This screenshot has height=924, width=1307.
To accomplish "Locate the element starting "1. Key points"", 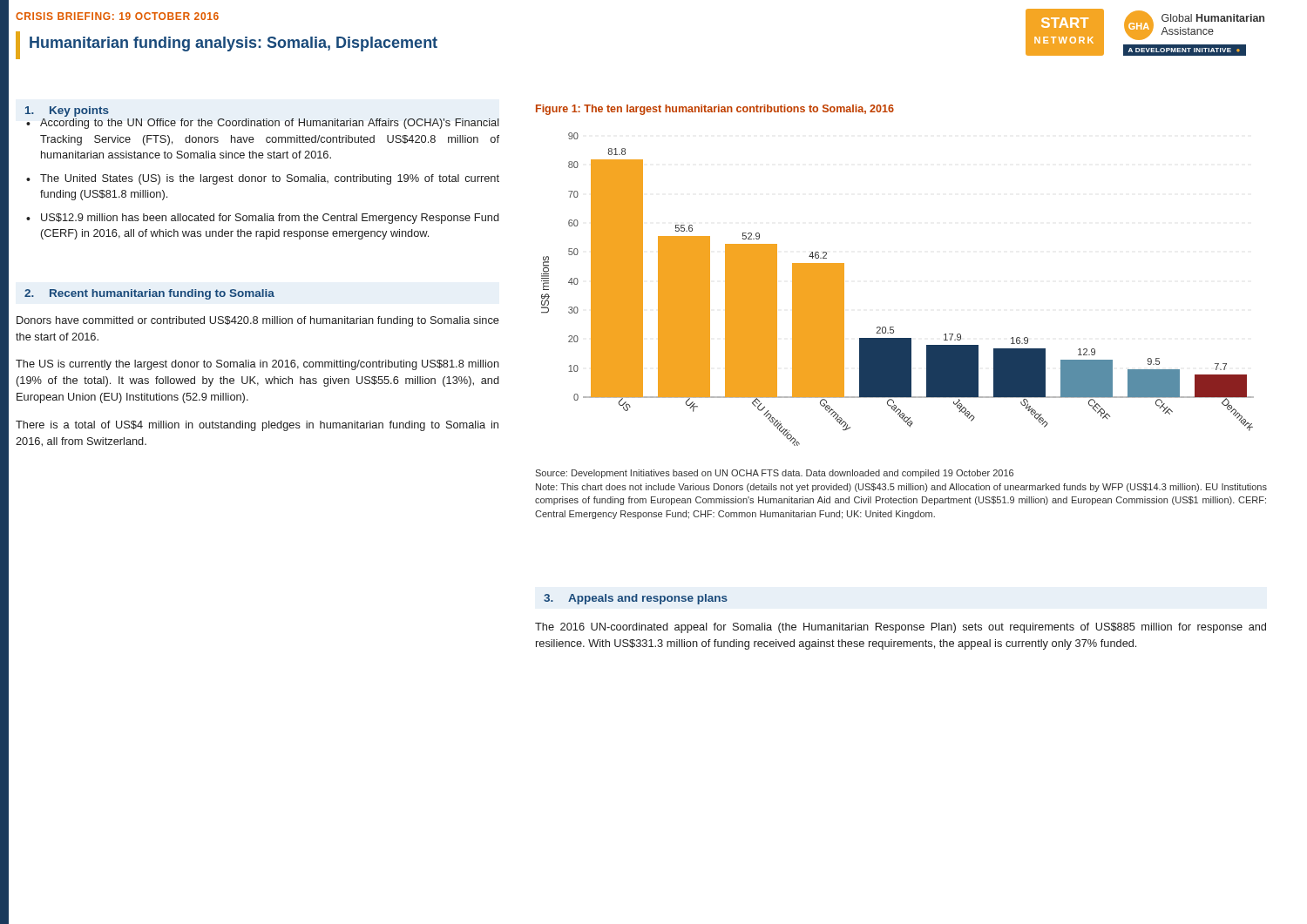I will pyautogui.click(x=257, y=110).
